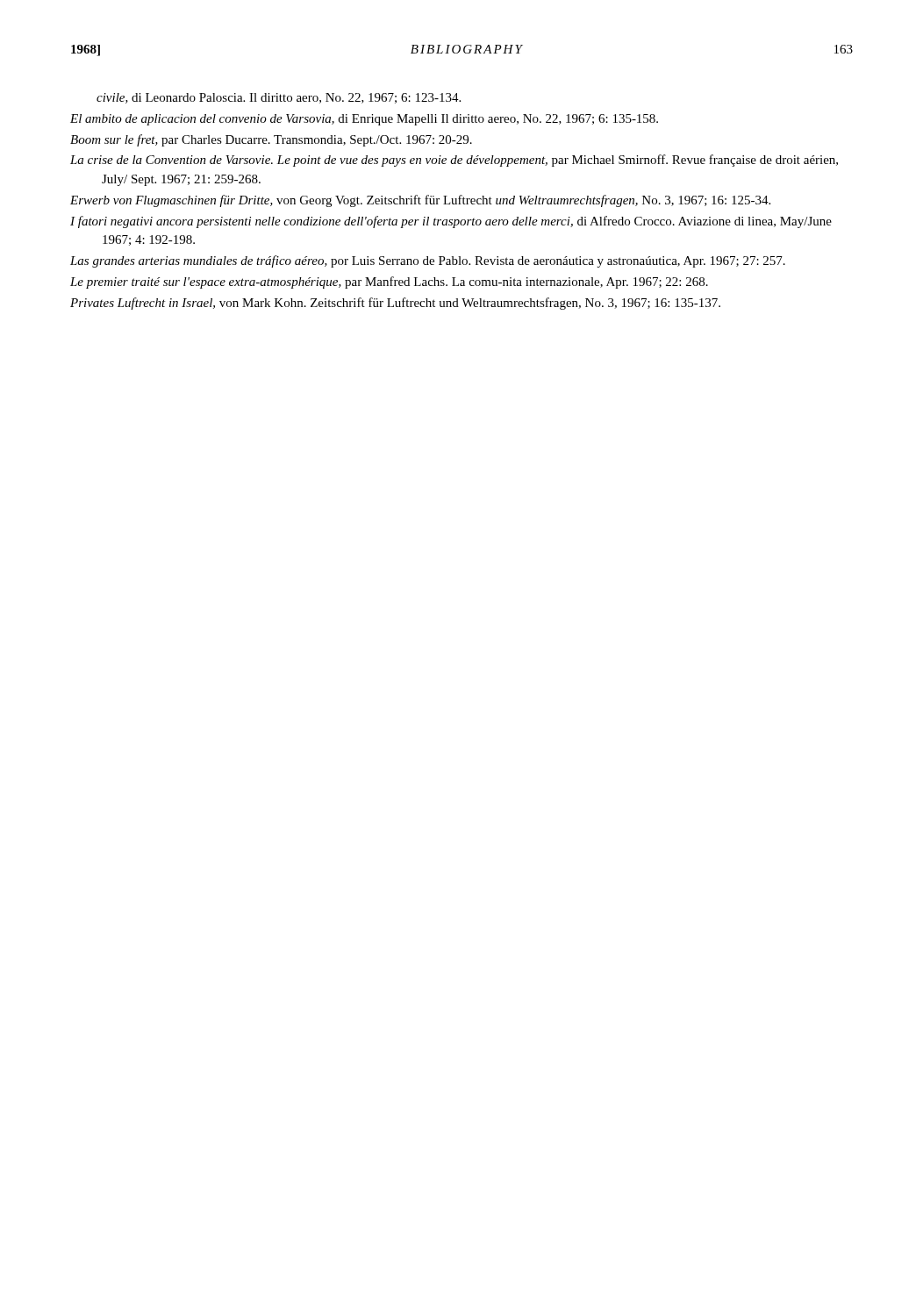Select the element starting "Erwerb von Flugmaschinen für"
The width and height of the screenshot is (923, 1316).
421,200
